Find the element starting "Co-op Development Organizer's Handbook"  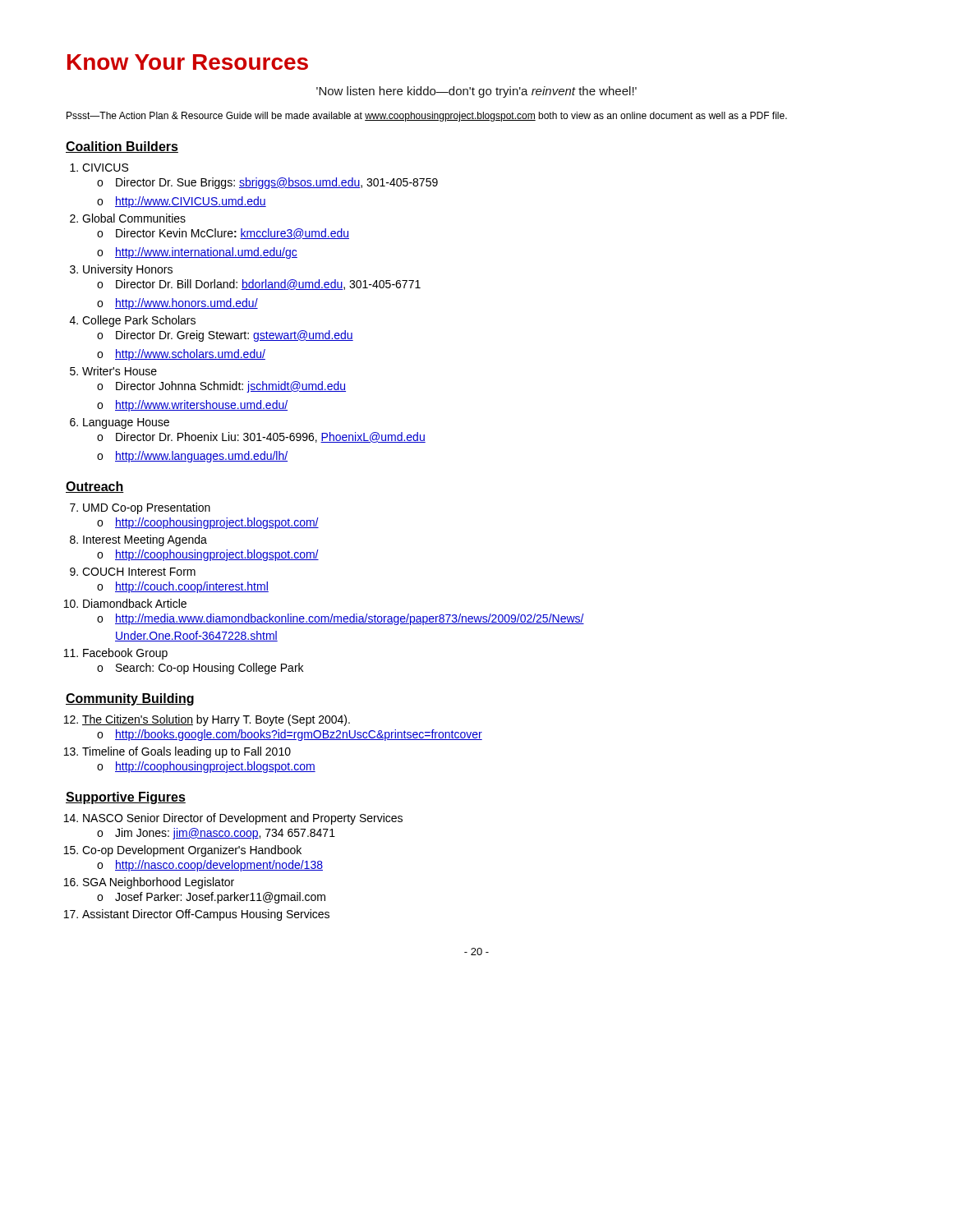[192, 851]
